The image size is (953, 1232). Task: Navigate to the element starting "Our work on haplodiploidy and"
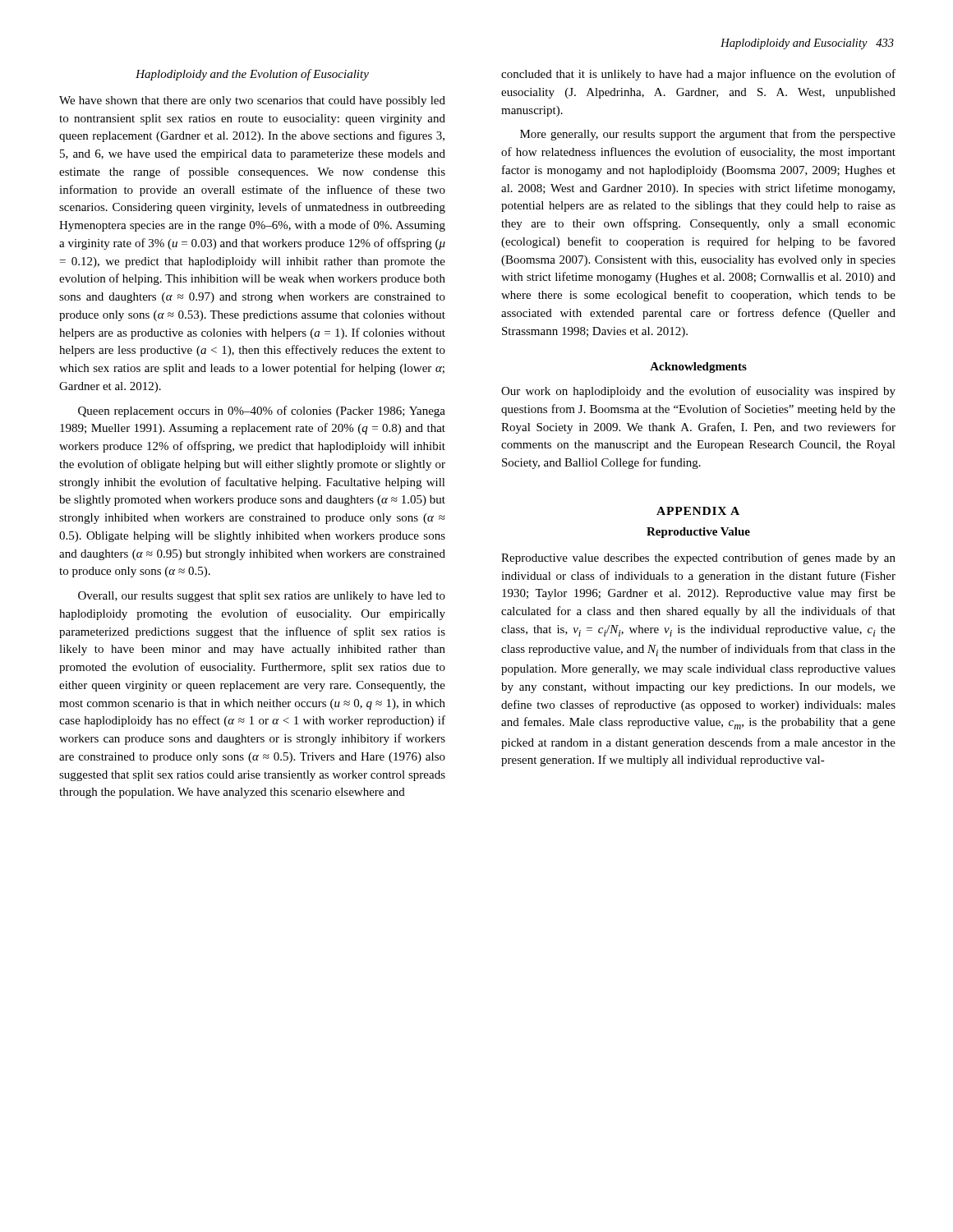(698, 427)
